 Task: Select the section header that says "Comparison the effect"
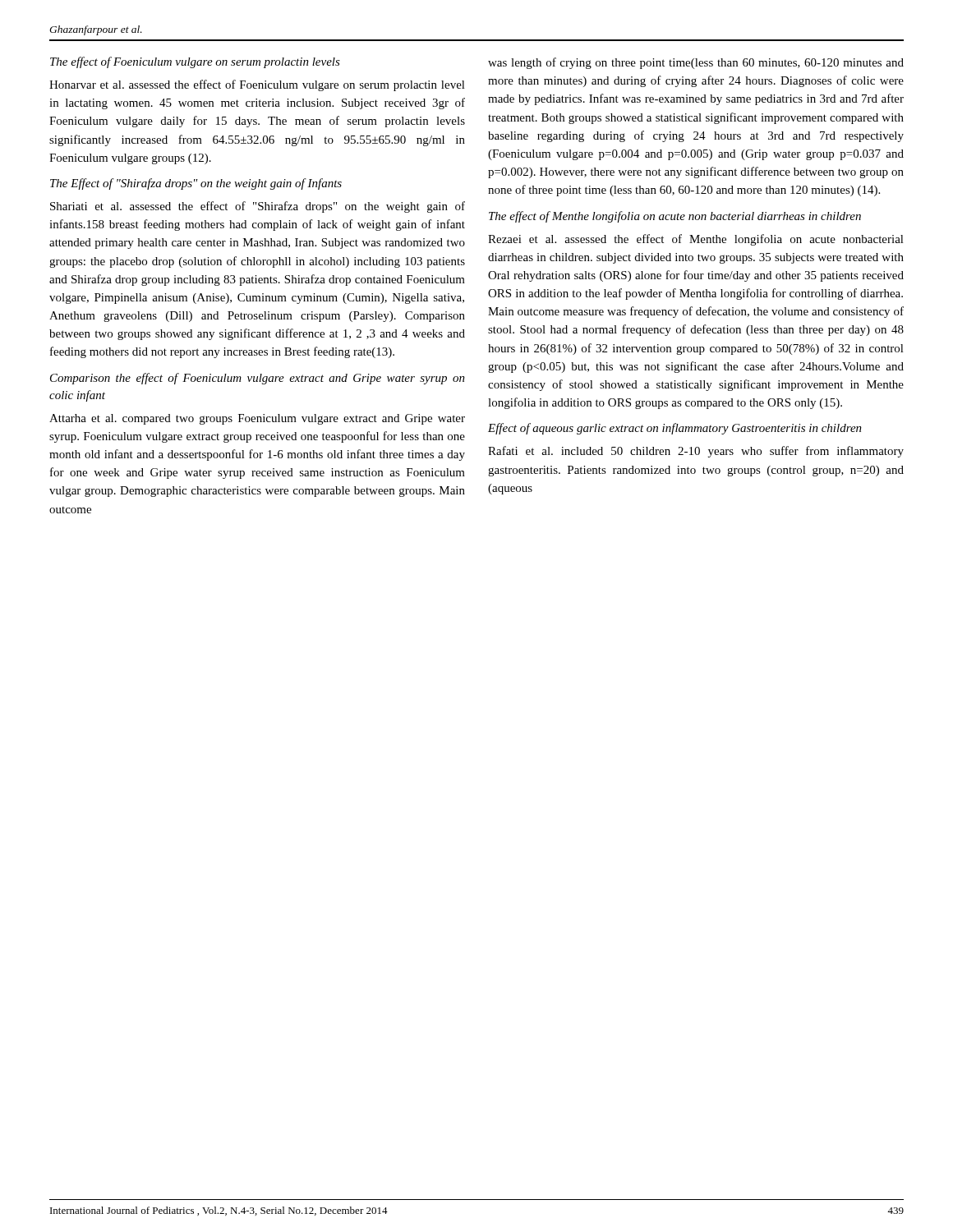[x=257, y=387]
